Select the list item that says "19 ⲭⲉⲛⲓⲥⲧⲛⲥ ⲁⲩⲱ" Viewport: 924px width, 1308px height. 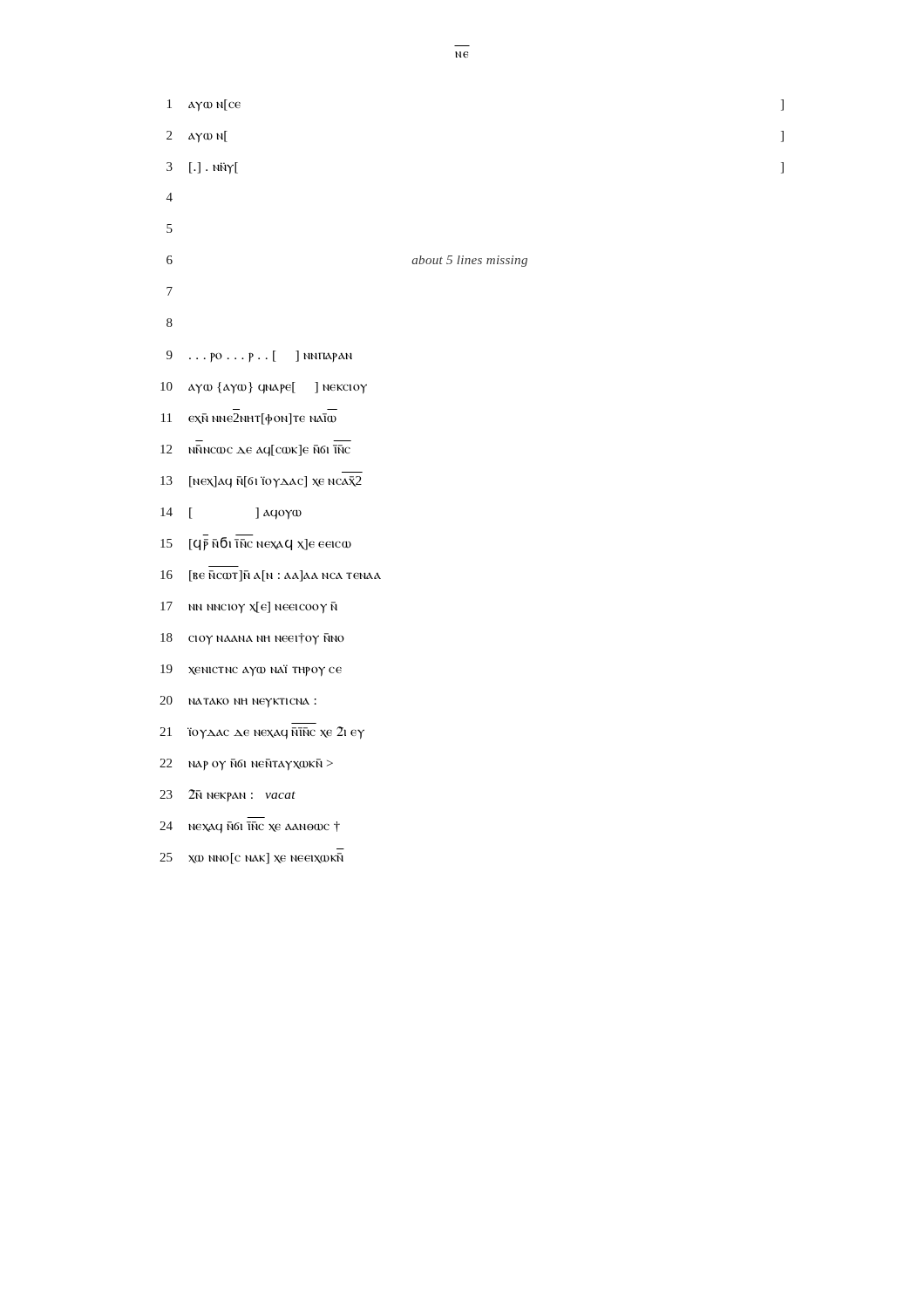click(251, 671)
